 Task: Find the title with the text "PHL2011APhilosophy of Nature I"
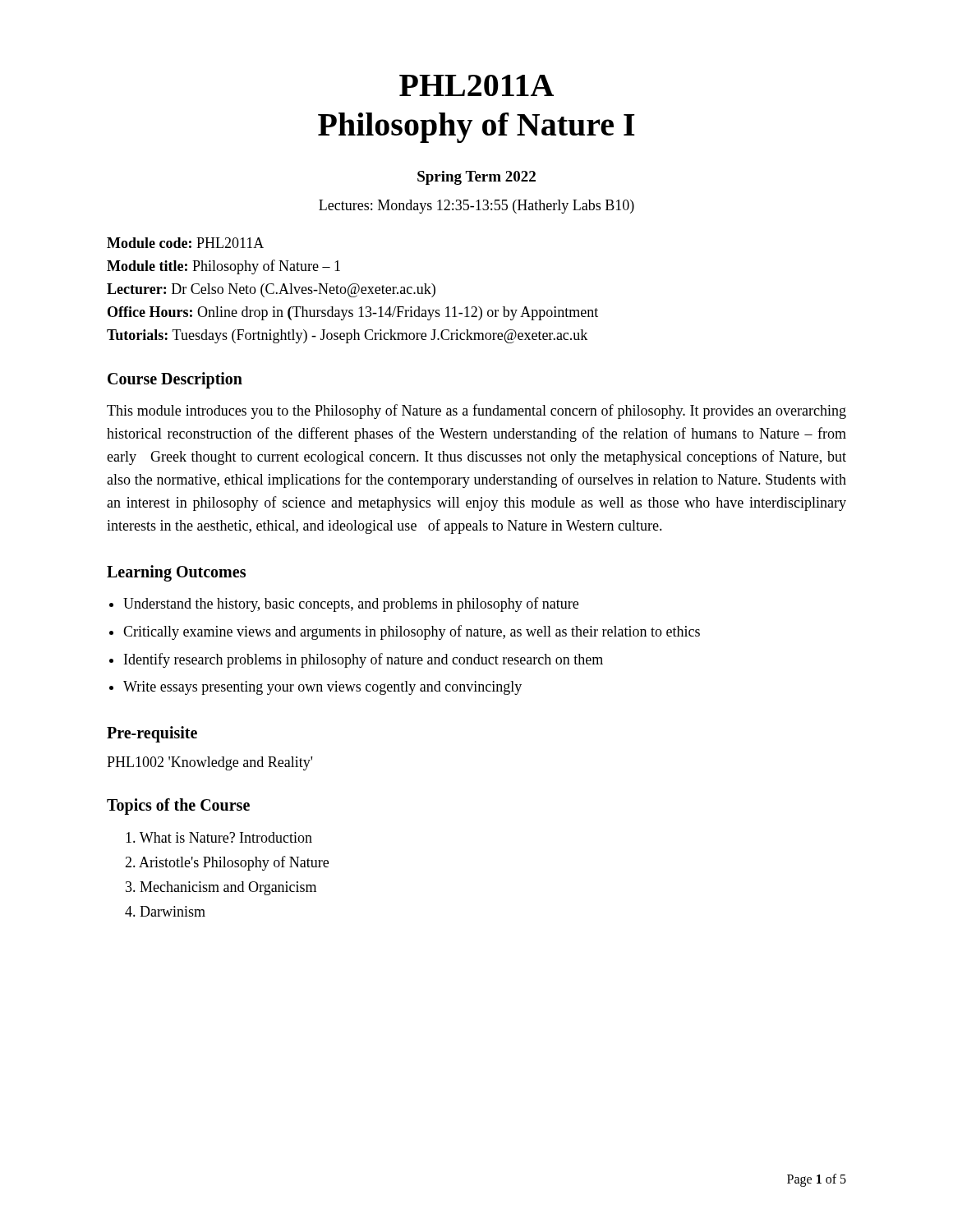pos(476,105)
